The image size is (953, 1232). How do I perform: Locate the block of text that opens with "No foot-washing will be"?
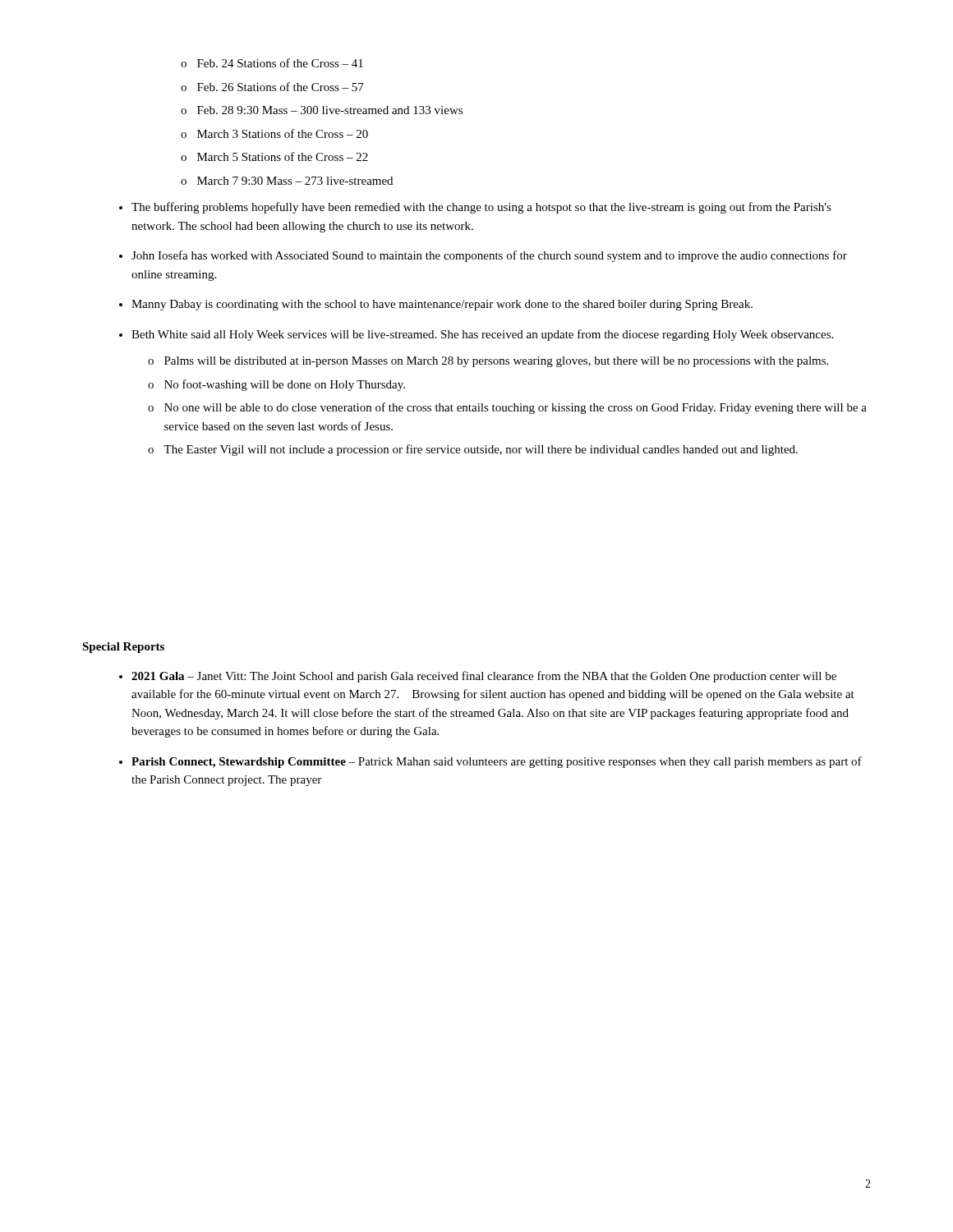click(285, 384)
